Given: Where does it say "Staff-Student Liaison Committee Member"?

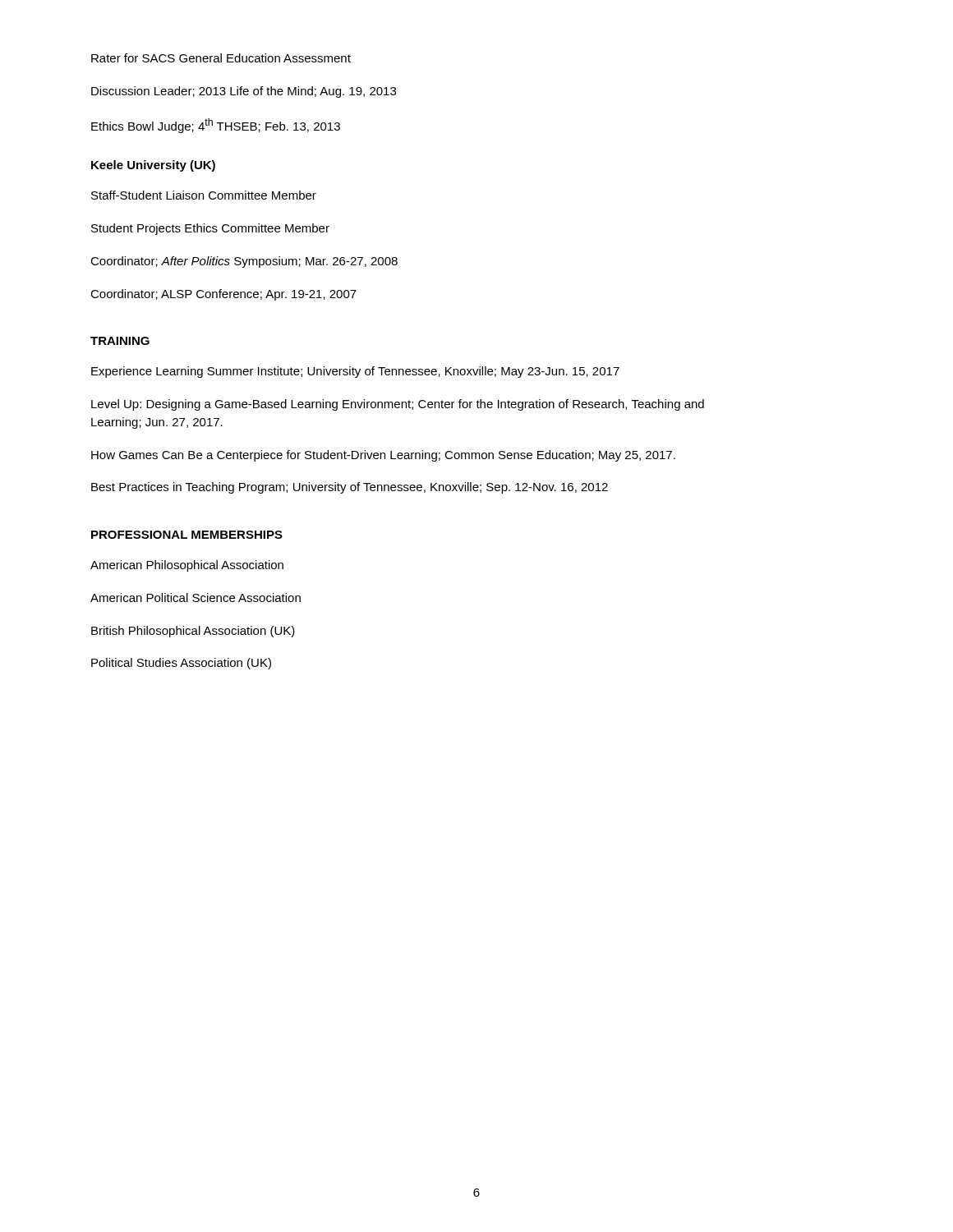Looking at the screenshot, I should 203,195.
